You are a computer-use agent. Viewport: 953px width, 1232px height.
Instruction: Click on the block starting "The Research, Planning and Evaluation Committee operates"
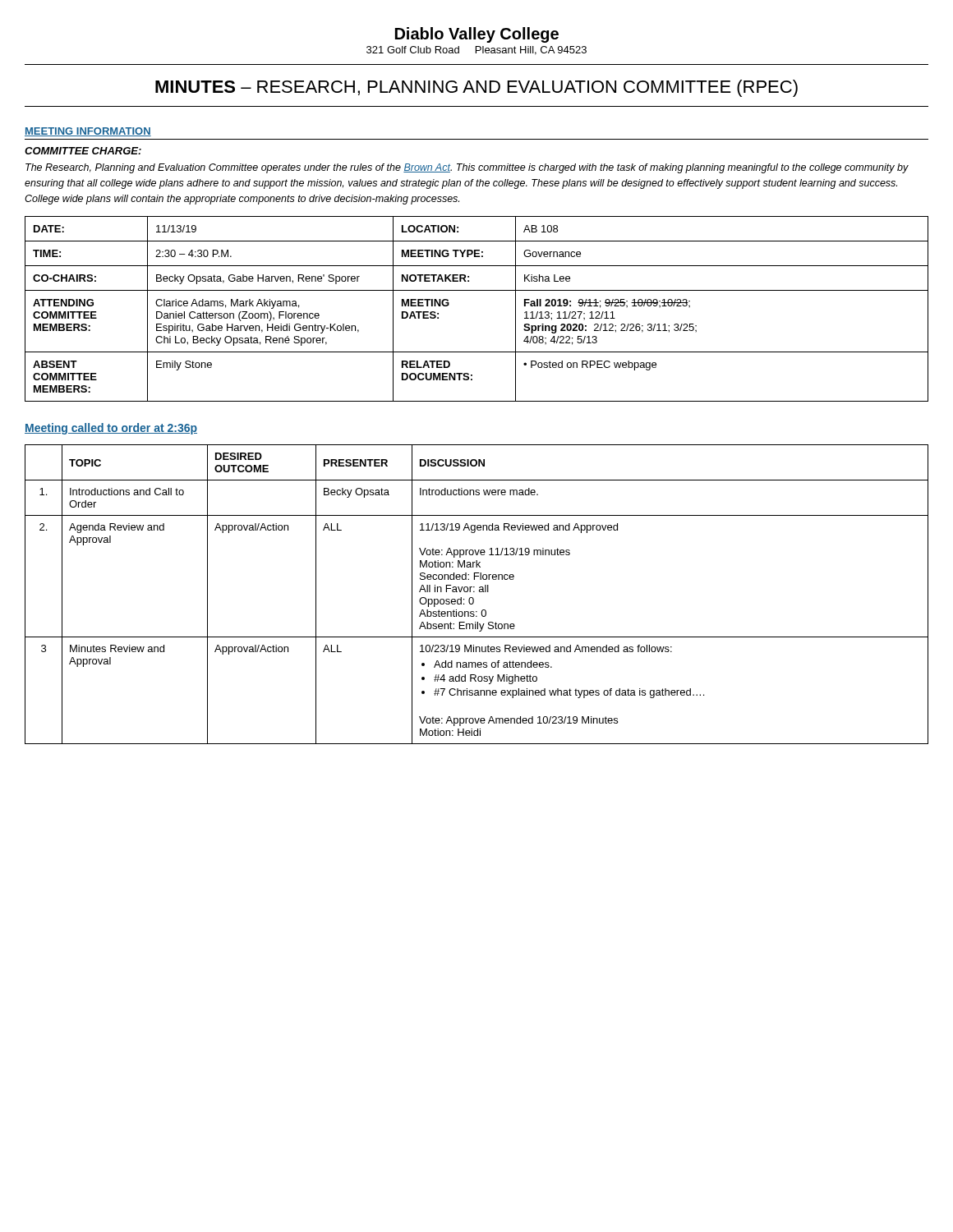point(466,183)
